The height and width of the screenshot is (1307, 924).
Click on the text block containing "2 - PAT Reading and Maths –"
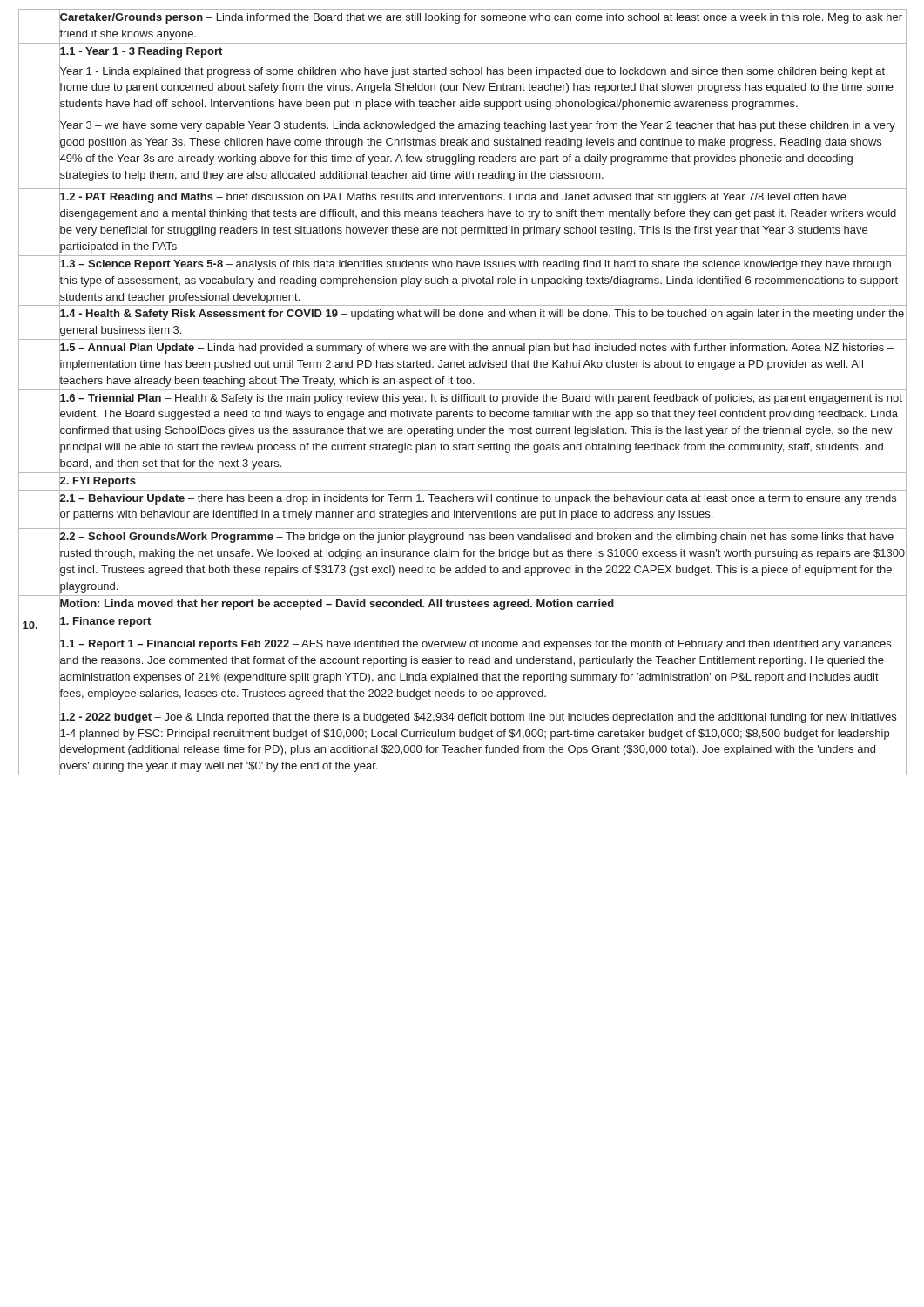(478, 221)
